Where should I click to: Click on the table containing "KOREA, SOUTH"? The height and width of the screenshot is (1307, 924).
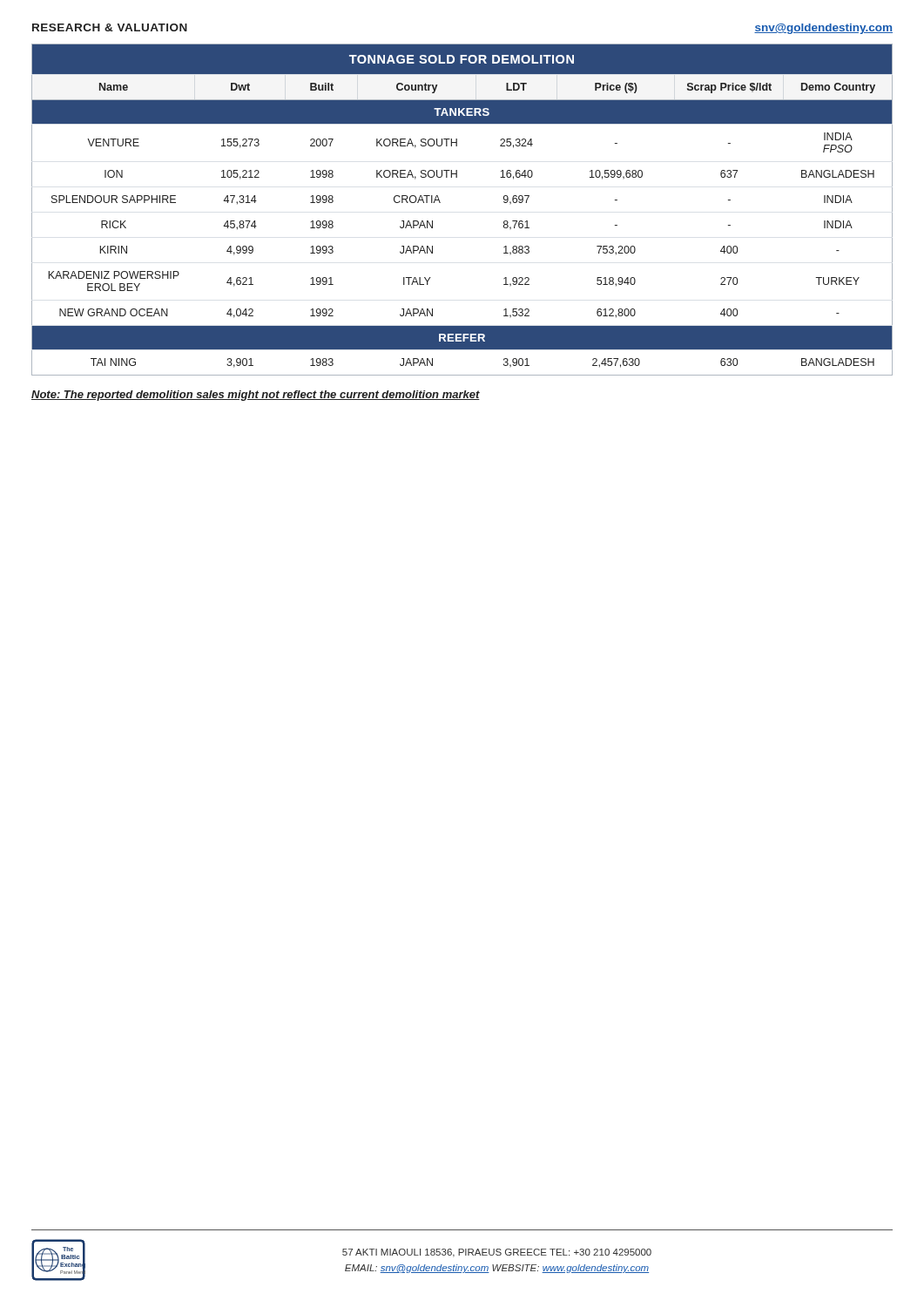462,210
